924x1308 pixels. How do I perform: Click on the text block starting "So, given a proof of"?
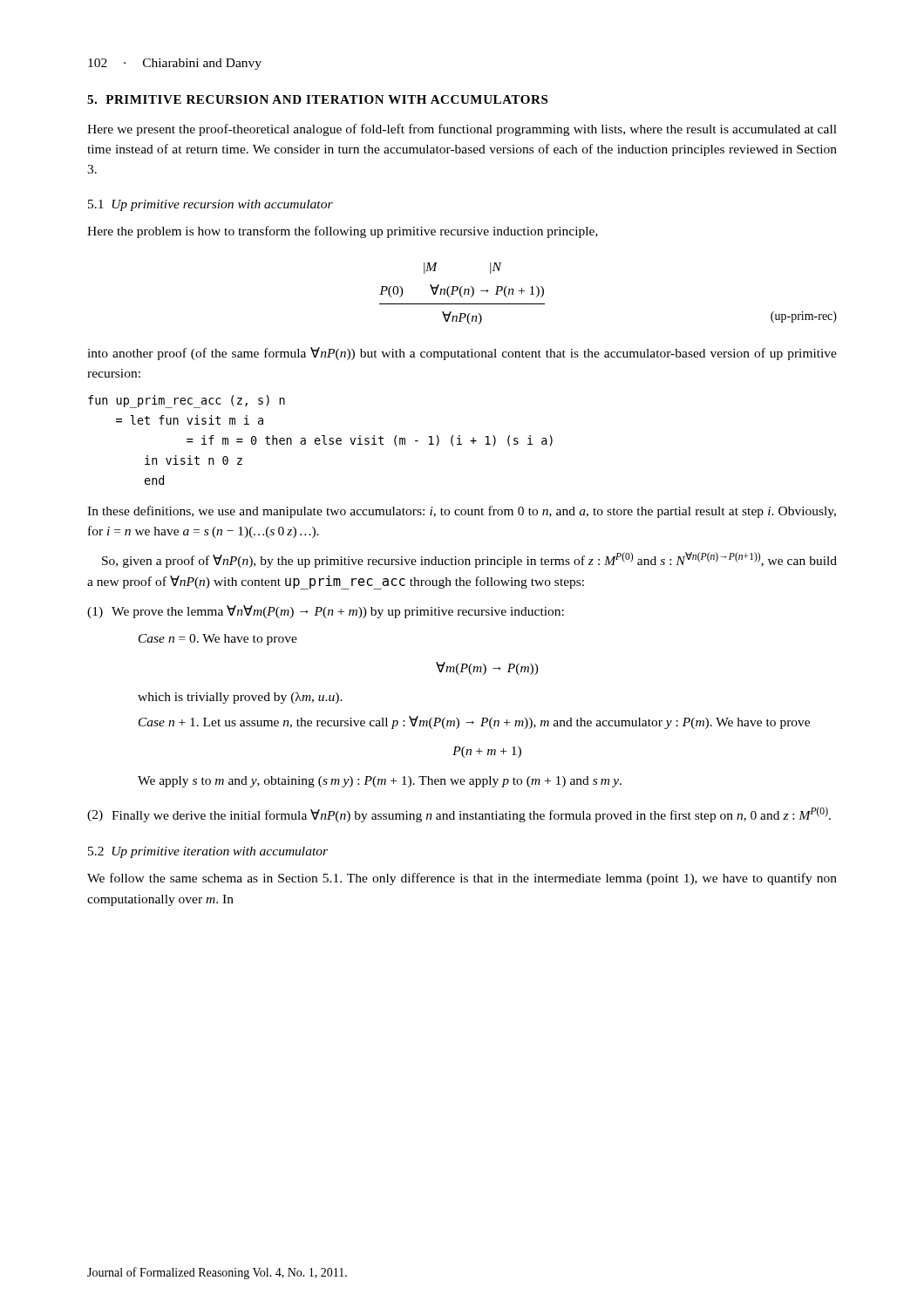point(462,571)
